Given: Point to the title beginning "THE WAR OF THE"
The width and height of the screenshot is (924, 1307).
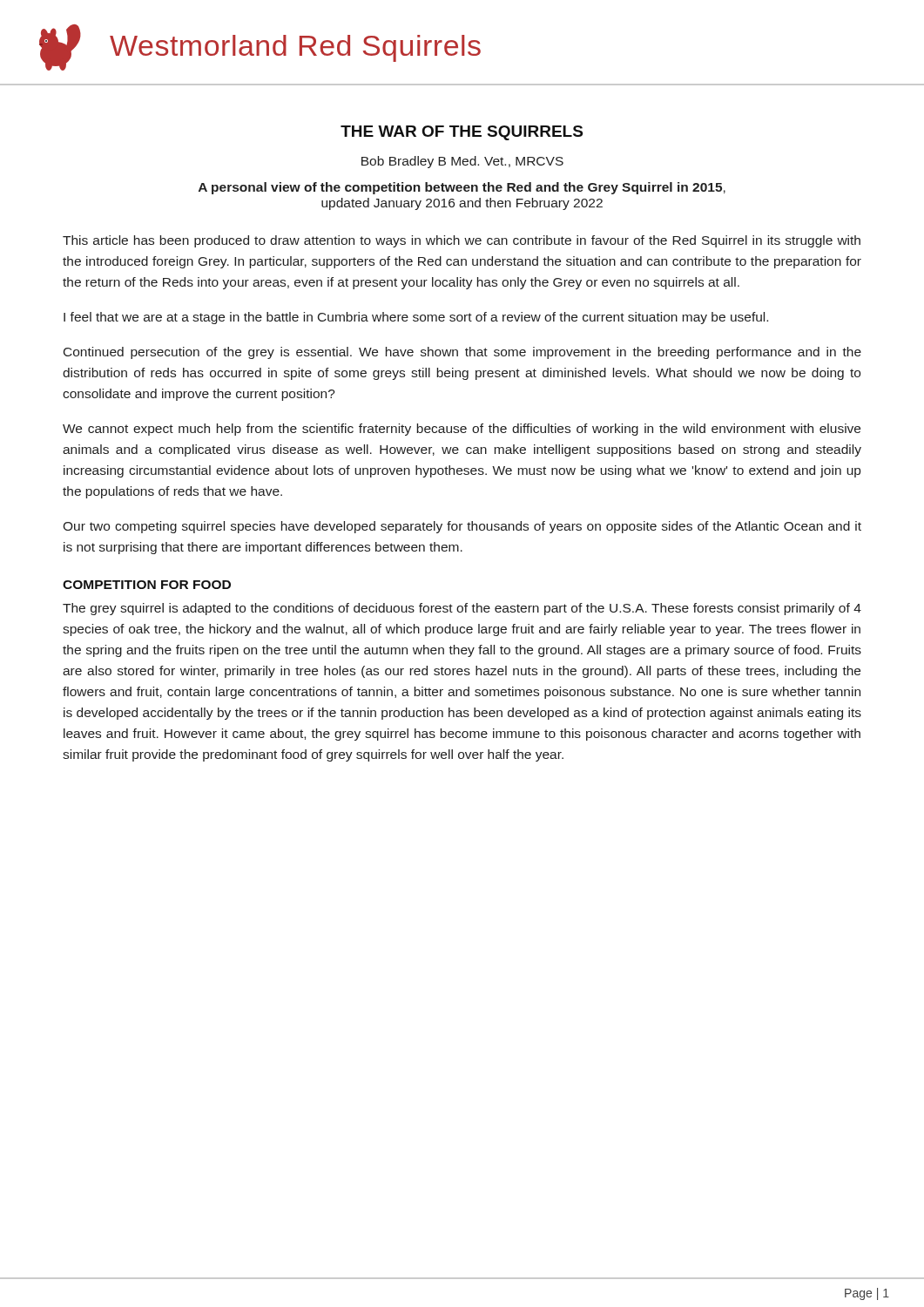Looking at the screenshot, I should click(462, 131).
